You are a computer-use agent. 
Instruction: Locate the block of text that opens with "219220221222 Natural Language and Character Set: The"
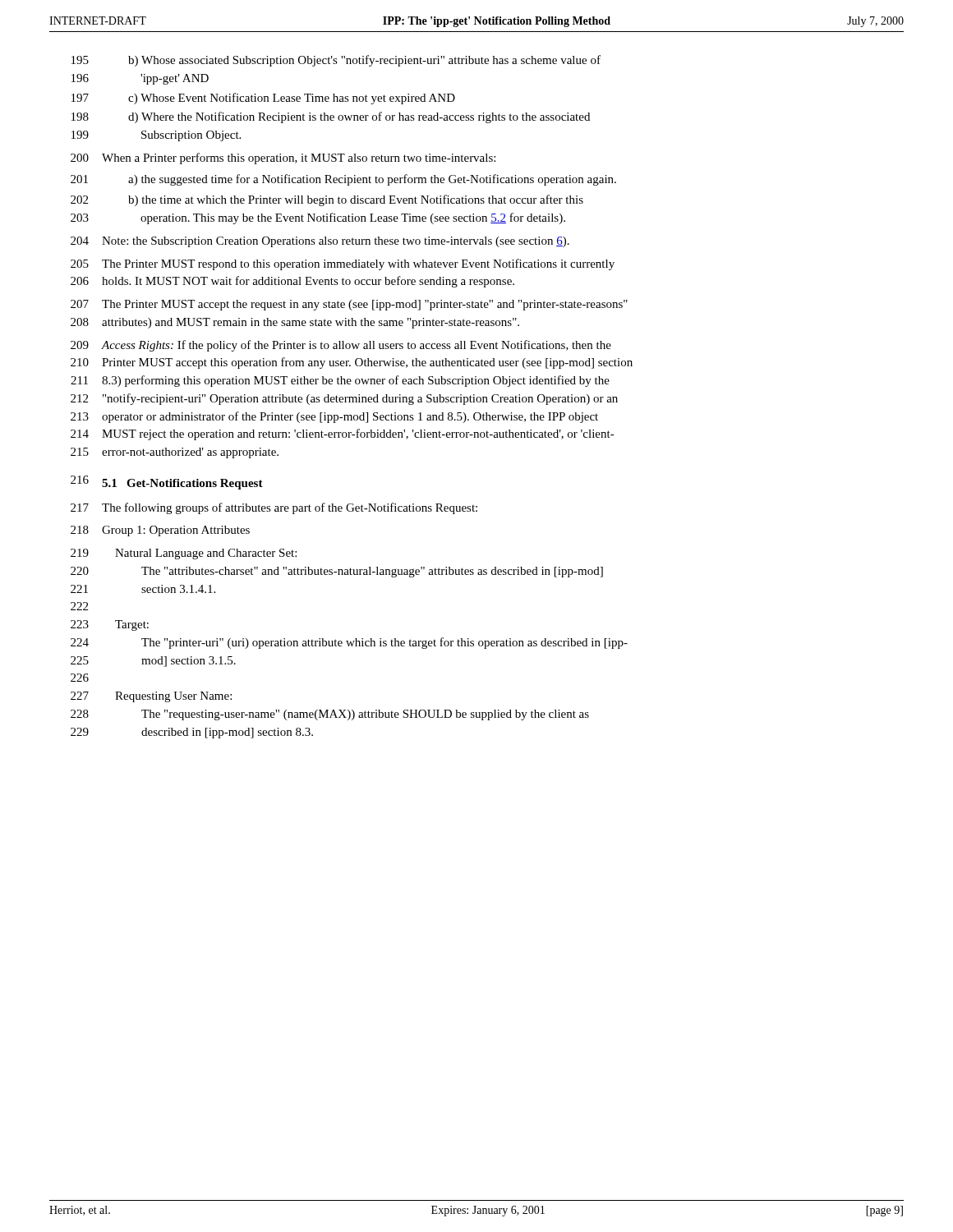click(476, 580)
